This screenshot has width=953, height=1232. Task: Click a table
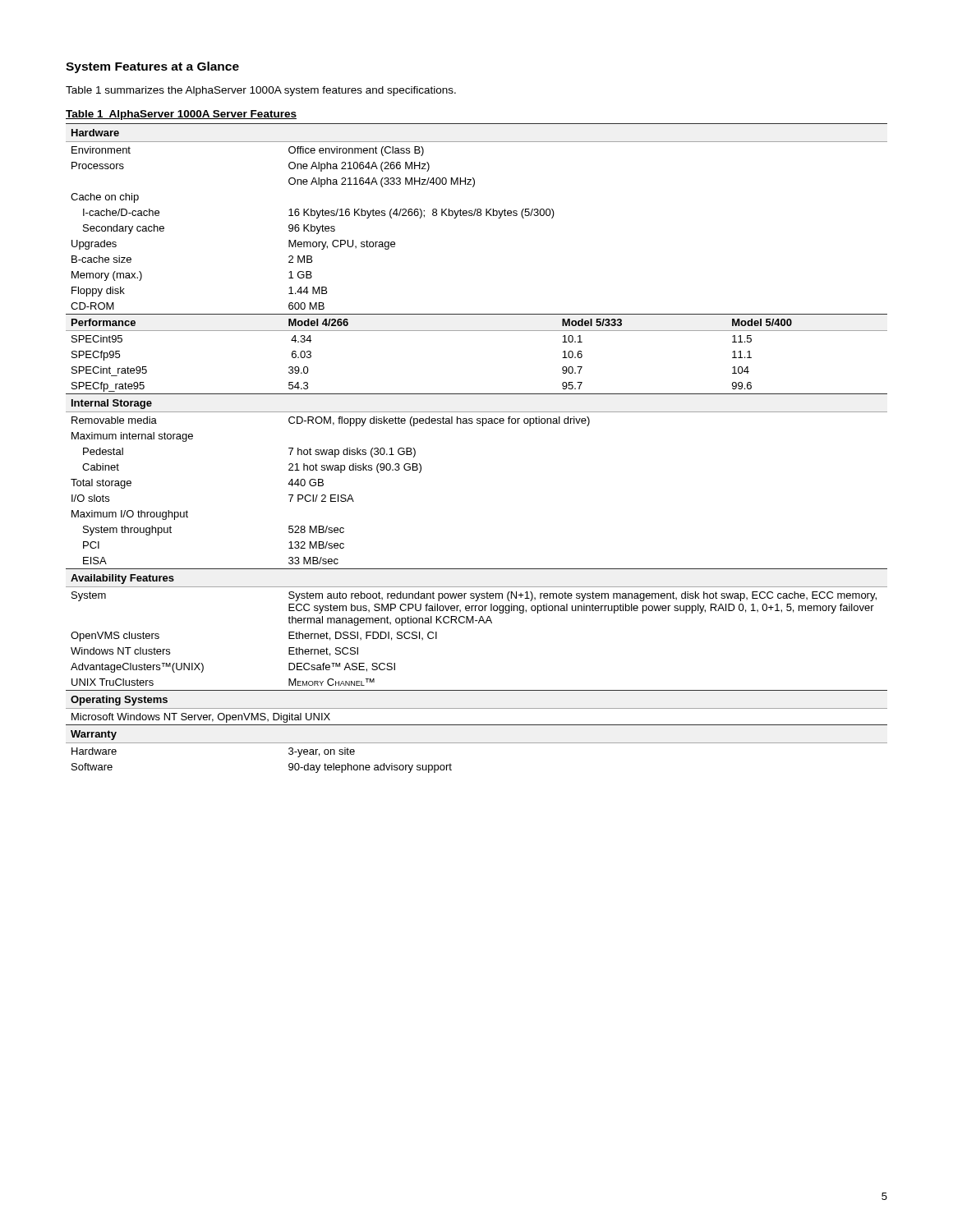(476, 449)
